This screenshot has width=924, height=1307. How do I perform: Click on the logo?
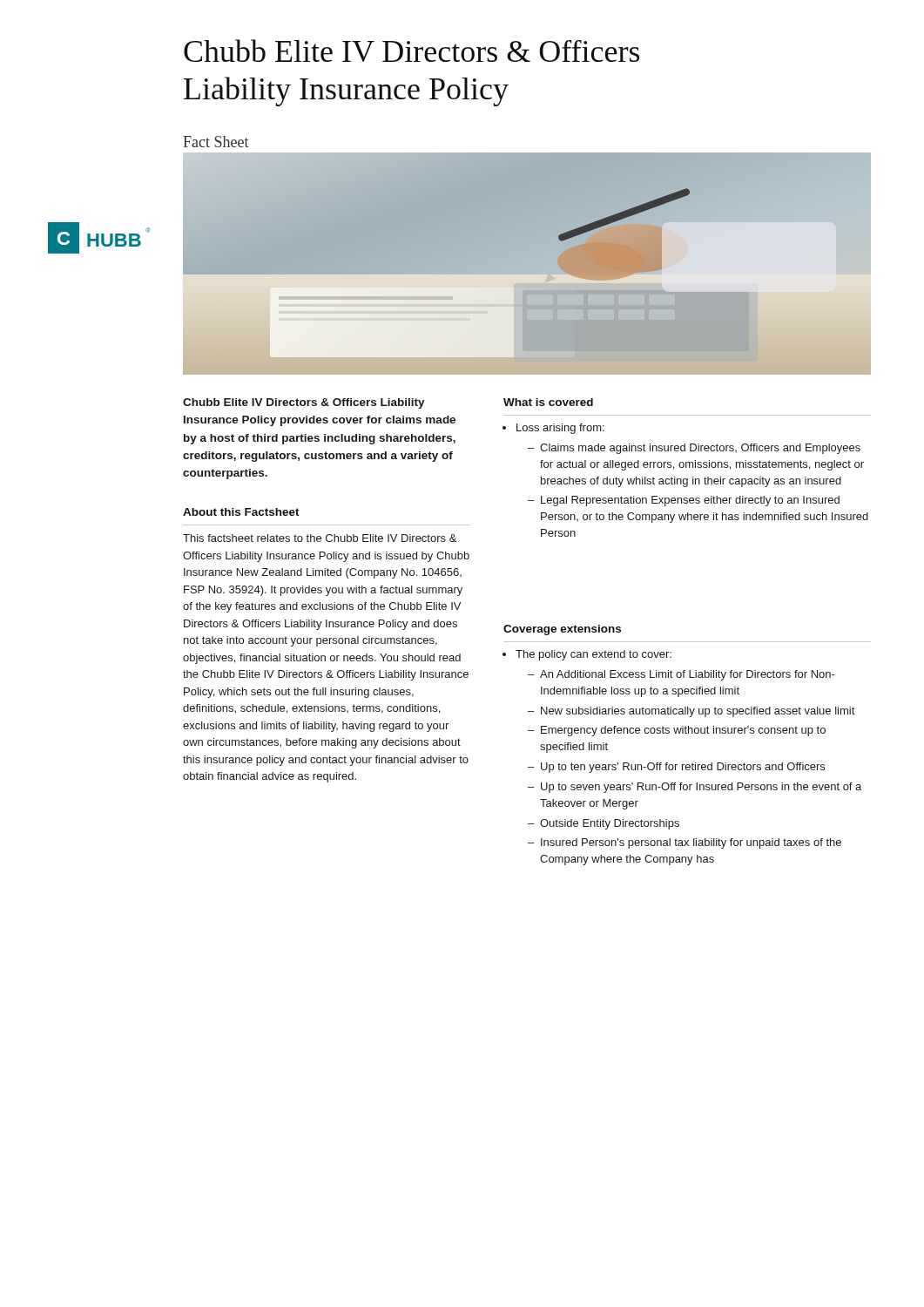[100, 240]
